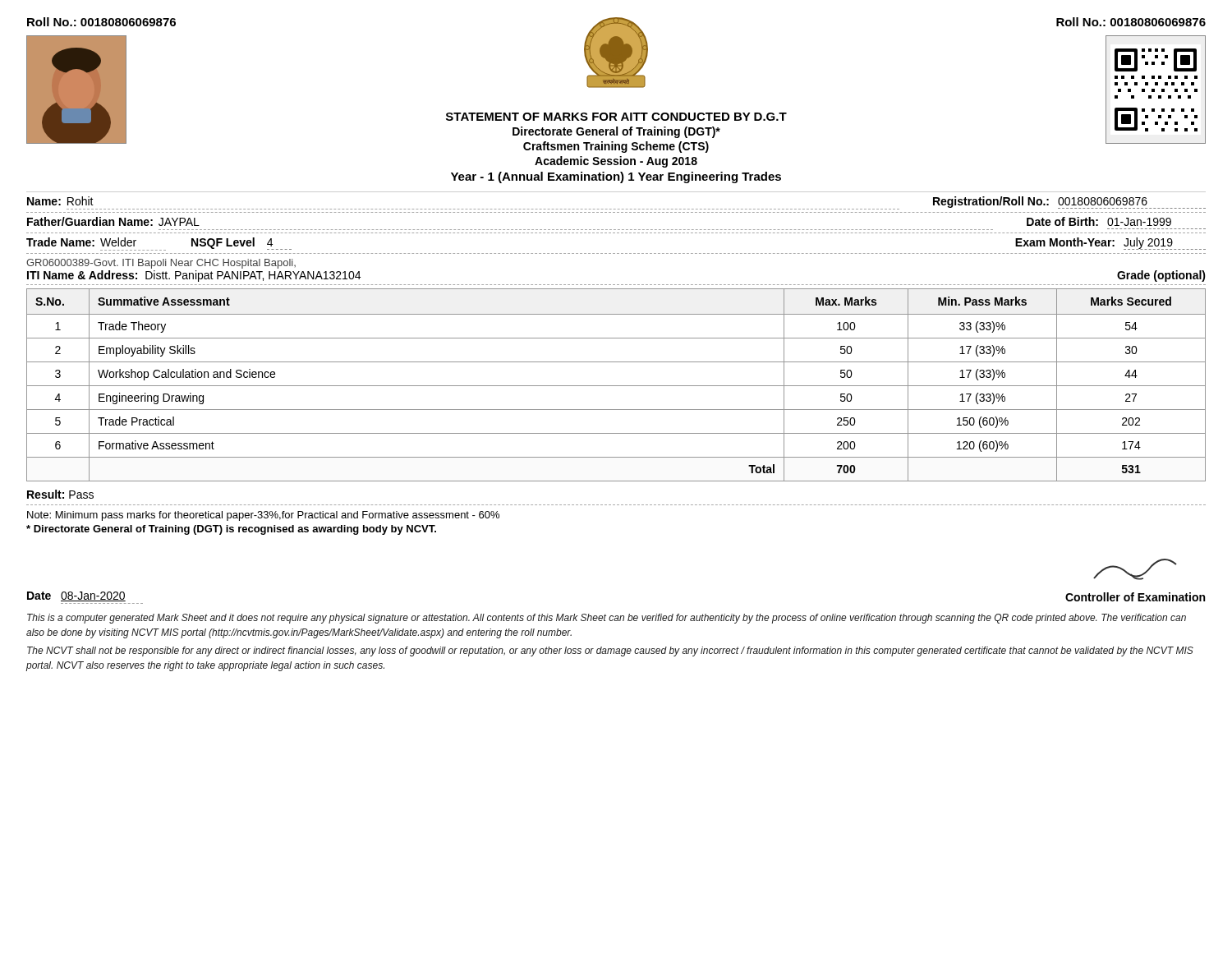This screenshot has width=1232, height=953.
Task: Locate the text that reads "Date 08-Jan-2020"
Action: (x=85, y=596)
